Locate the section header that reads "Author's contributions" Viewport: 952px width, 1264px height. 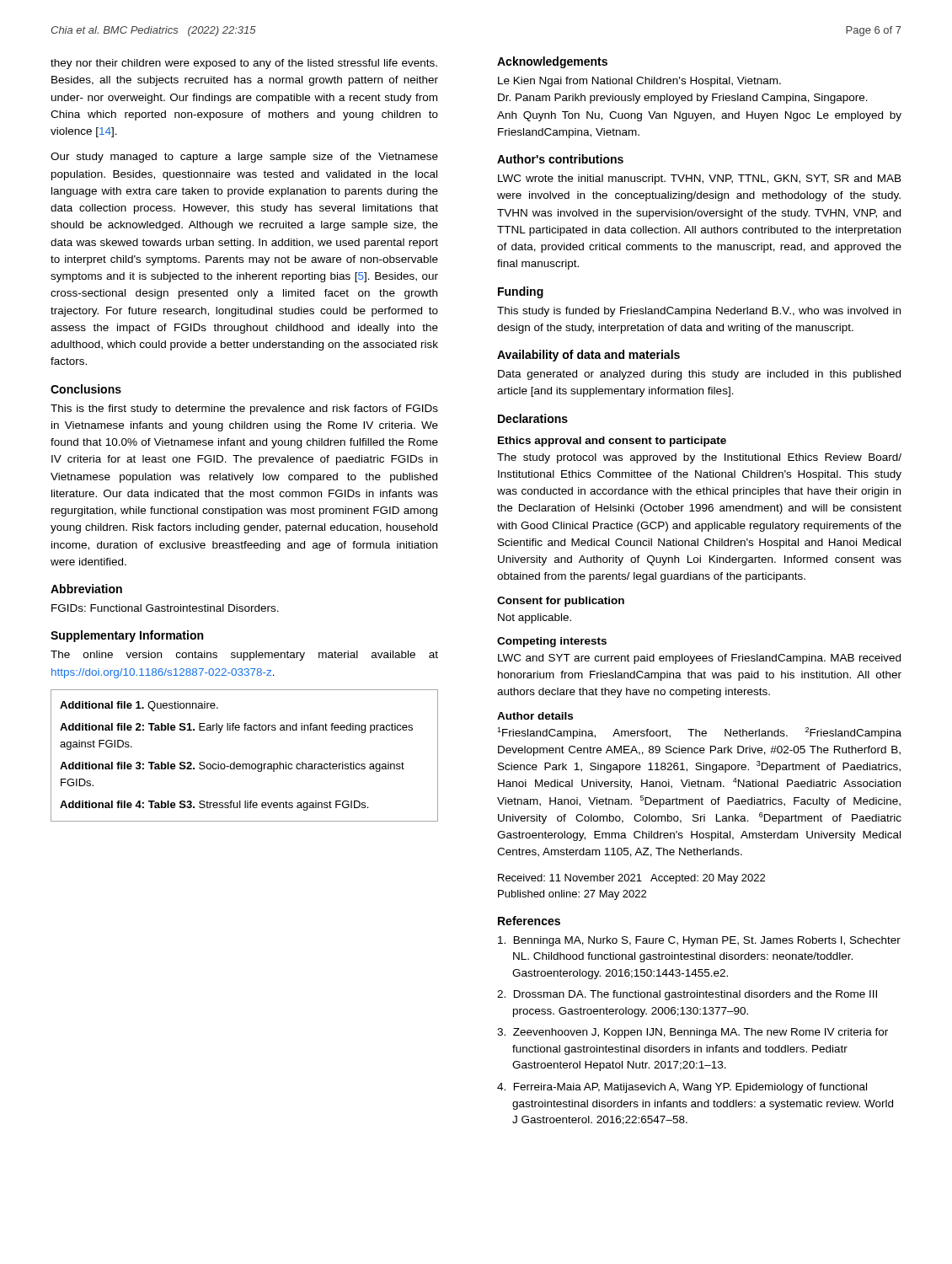[x=560, y=159]
